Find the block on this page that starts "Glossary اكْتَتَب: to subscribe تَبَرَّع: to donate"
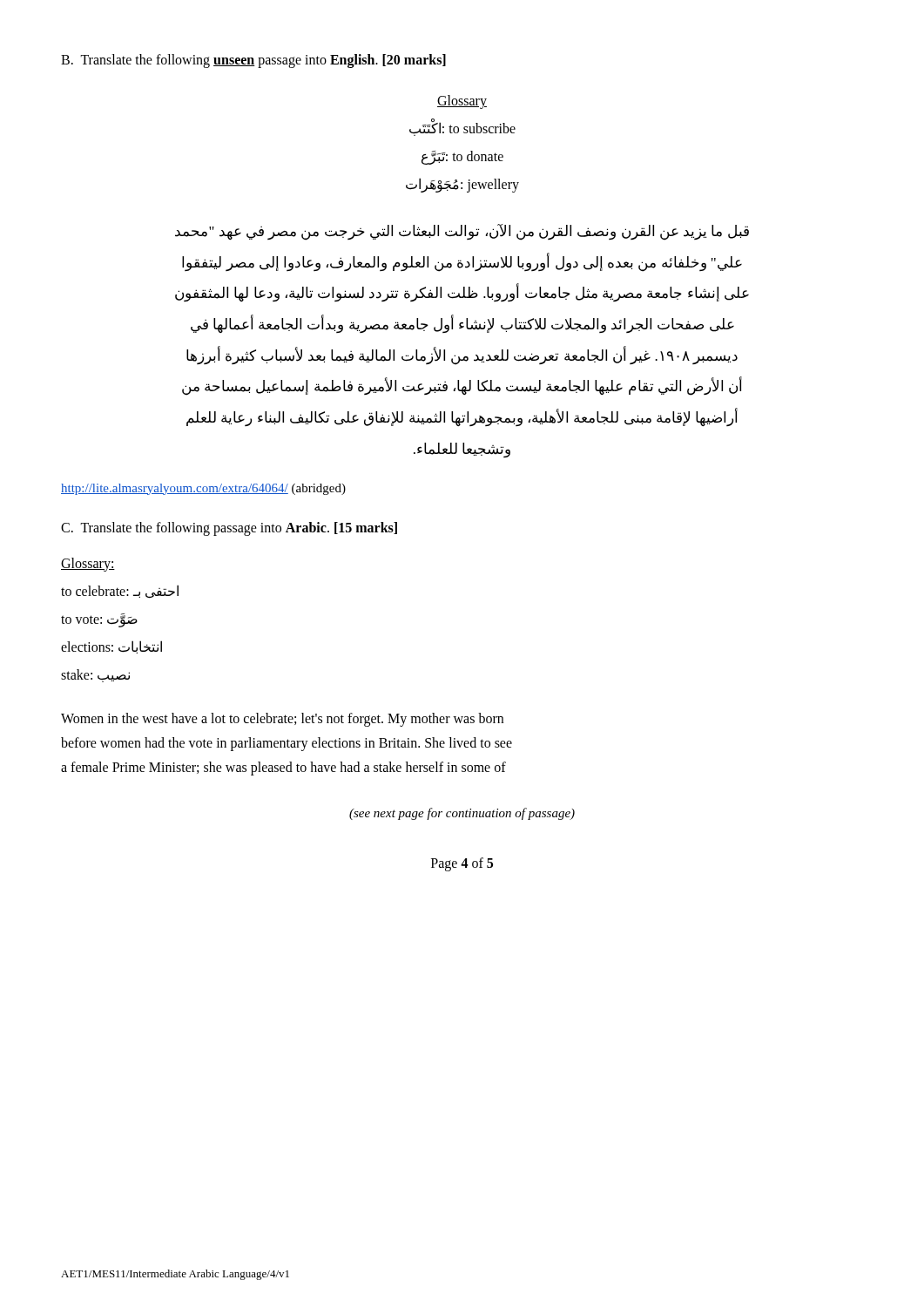 462,143
